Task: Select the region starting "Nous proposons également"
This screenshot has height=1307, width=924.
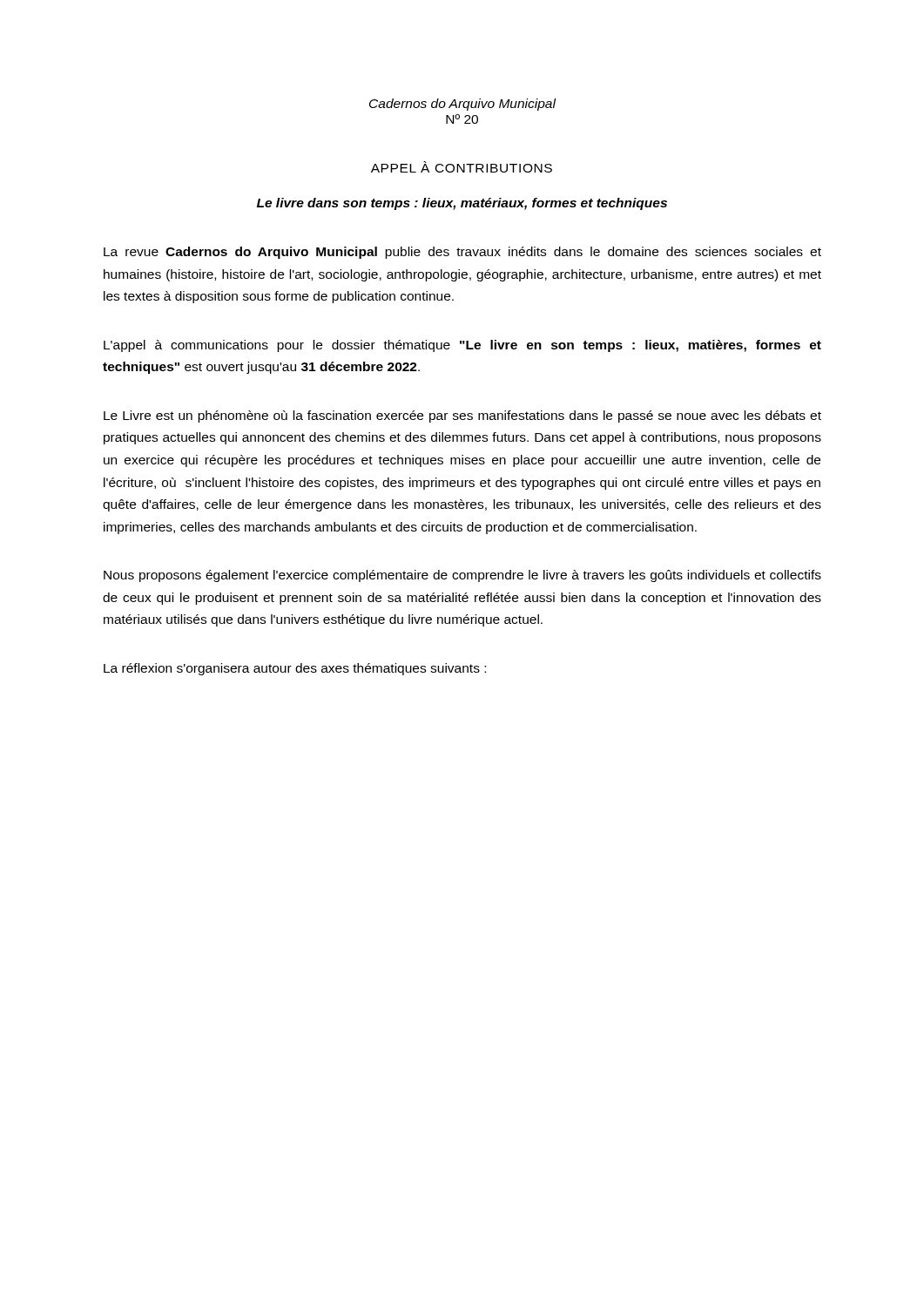Action: pyautogui.click(x=462, y=597)
